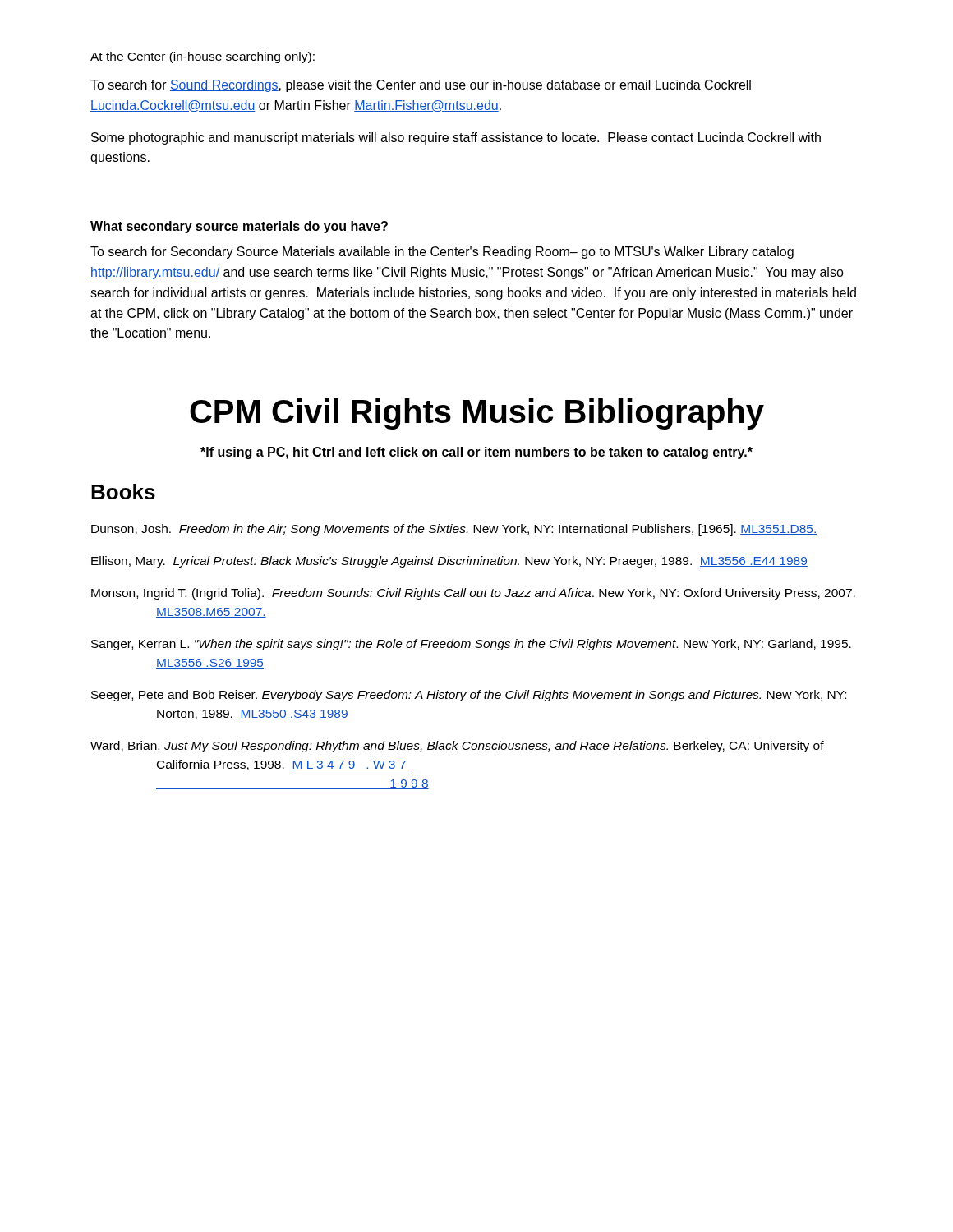
Task: Locate the text starting "Dunson, Josh. Freedom in the Air; Song Movements"
Action: tap(454, 529)
